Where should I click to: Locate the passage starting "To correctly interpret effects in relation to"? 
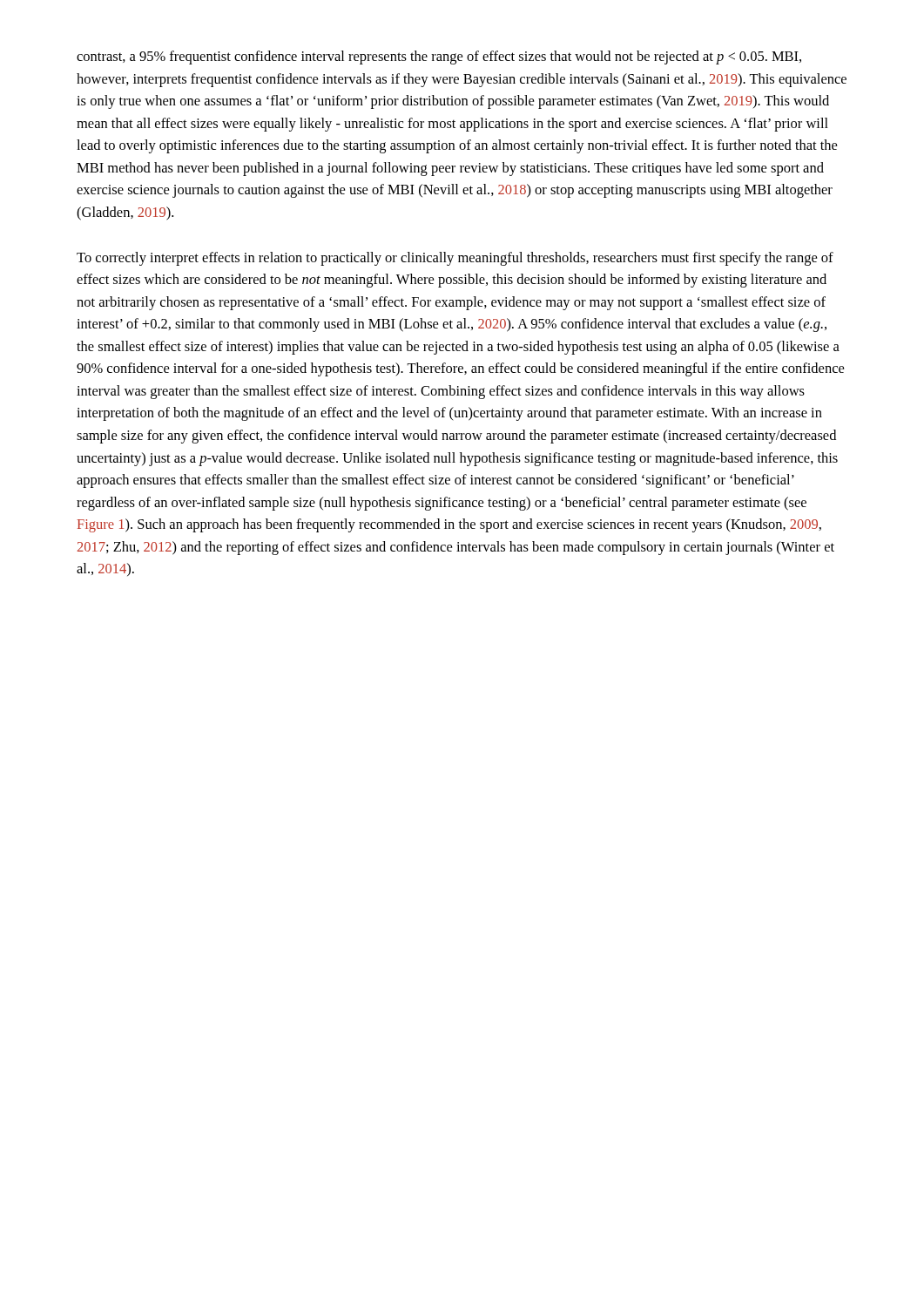(x=461, y=413)
